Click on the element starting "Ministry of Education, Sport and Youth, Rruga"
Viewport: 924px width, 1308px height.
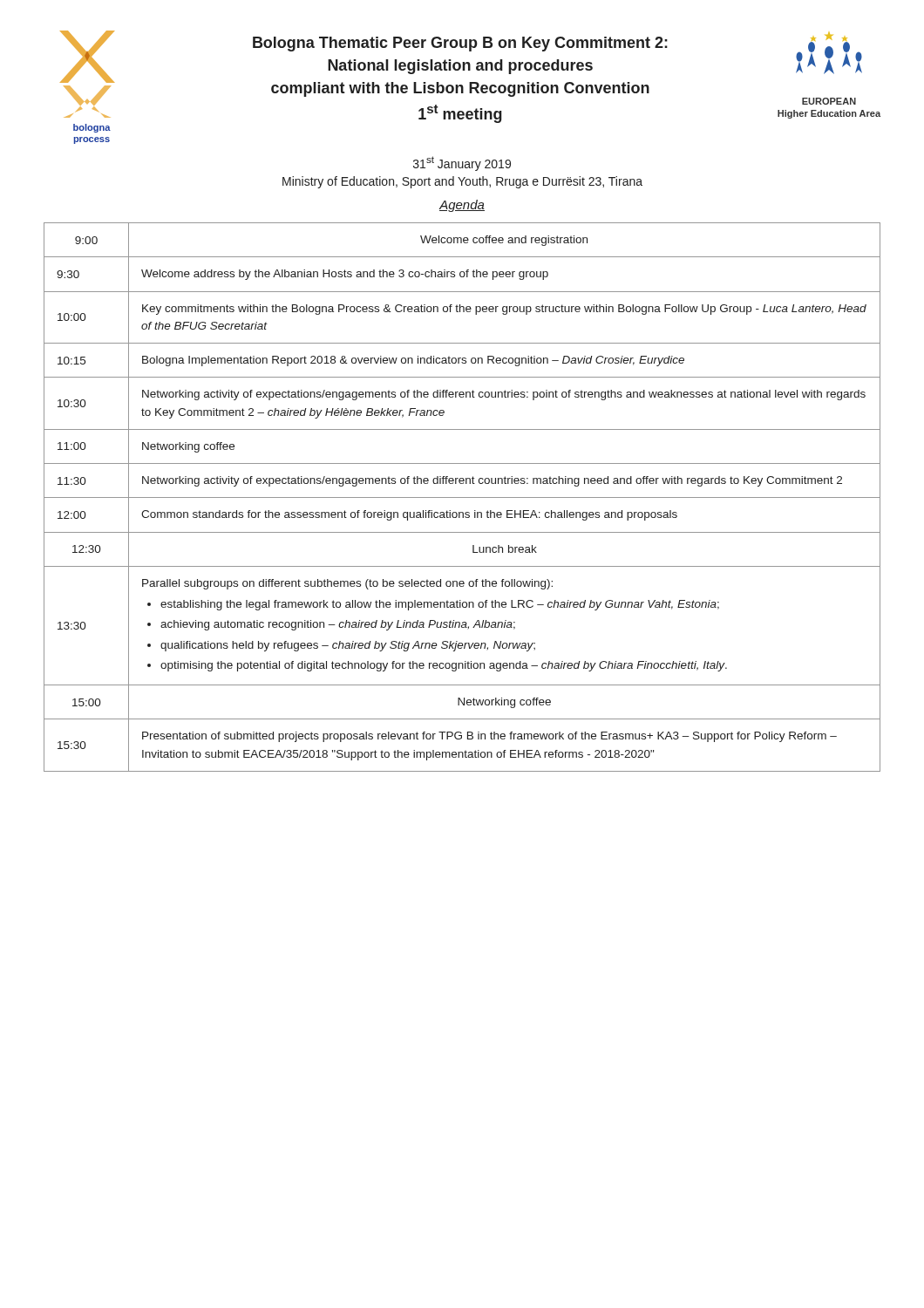462,181
